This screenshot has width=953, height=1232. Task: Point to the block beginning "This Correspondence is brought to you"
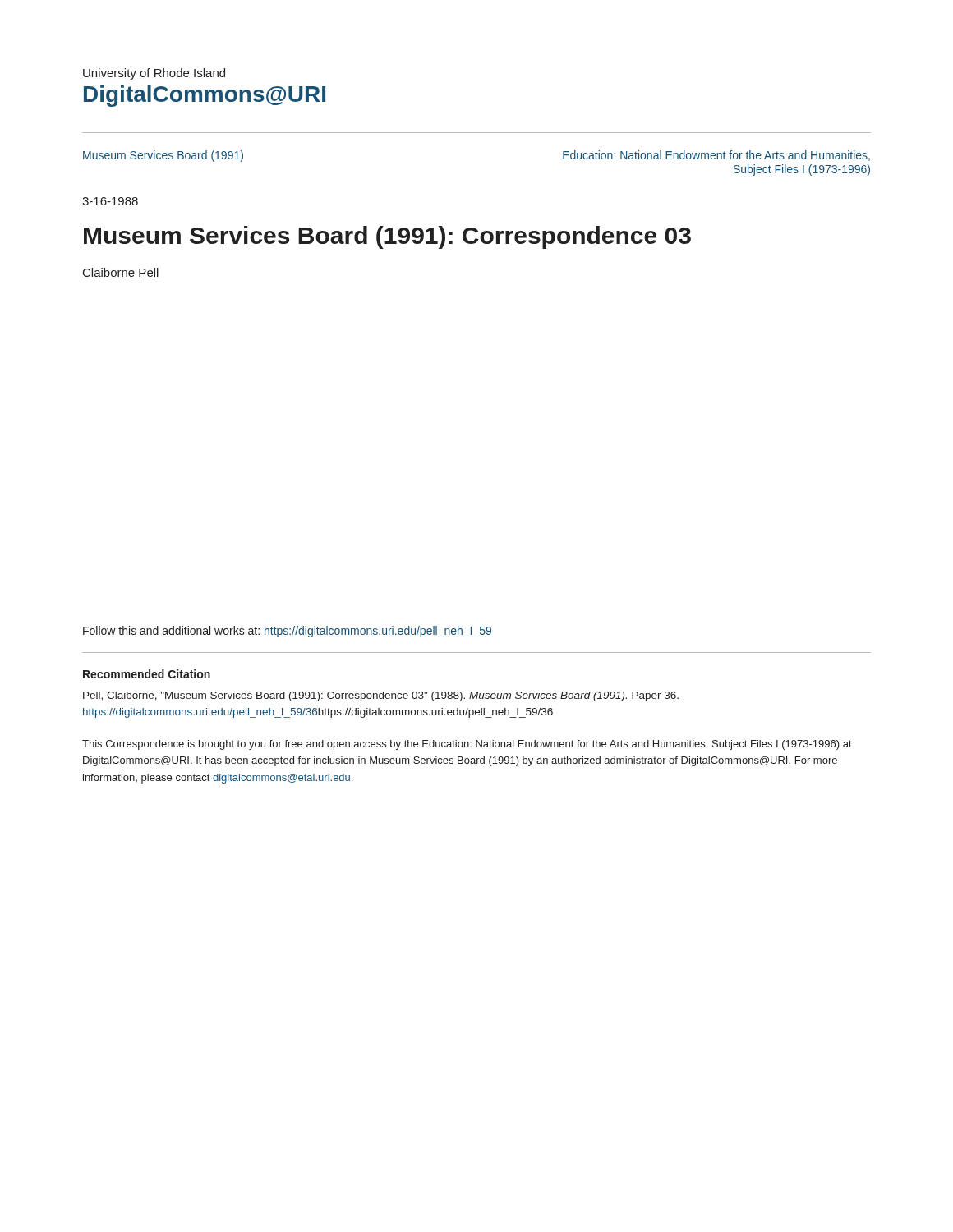click(x=467, y=760)
